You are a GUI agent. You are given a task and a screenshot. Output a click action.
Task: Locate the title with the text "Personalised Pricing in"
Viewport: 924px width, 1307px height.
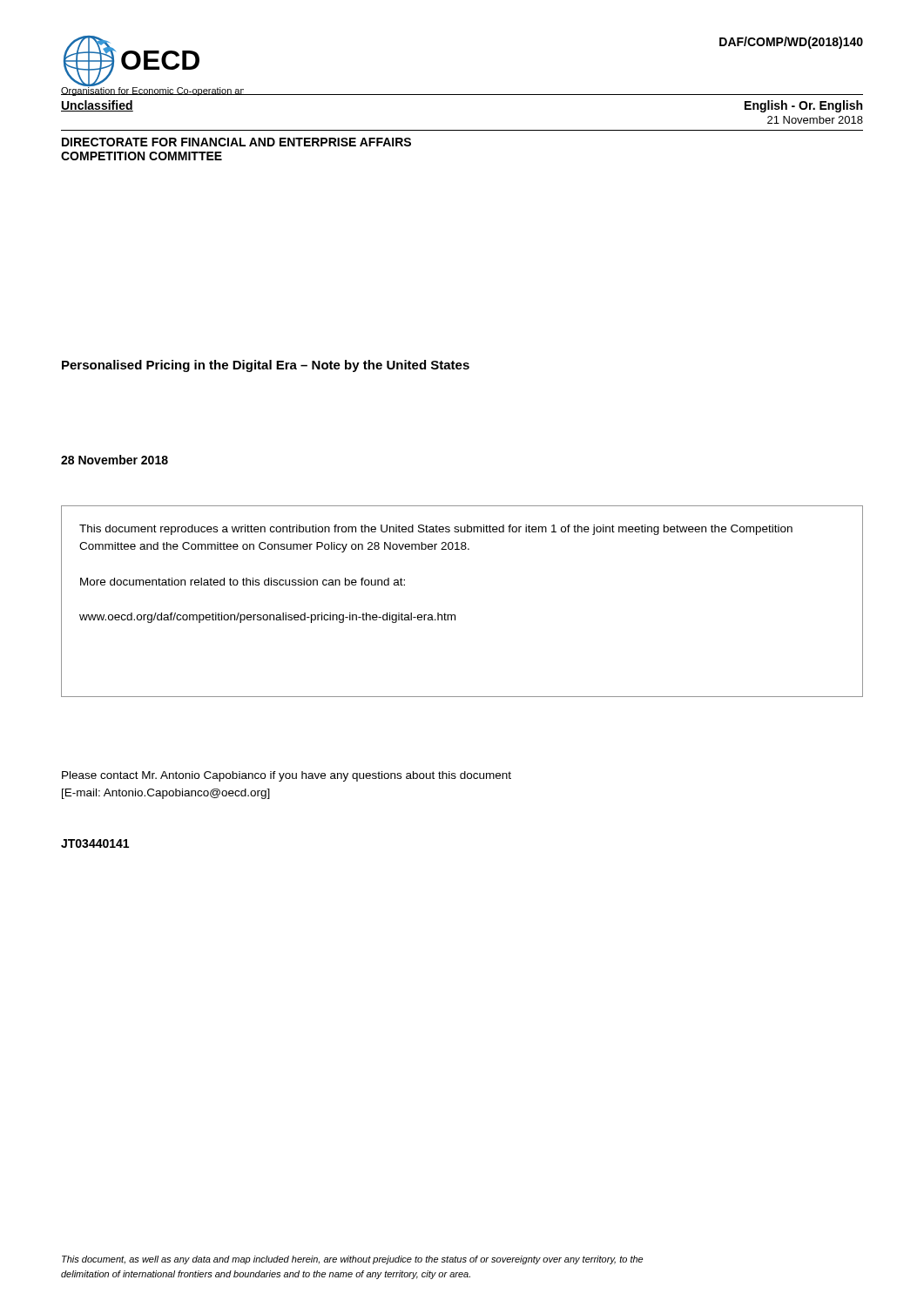tap(265, 365)
